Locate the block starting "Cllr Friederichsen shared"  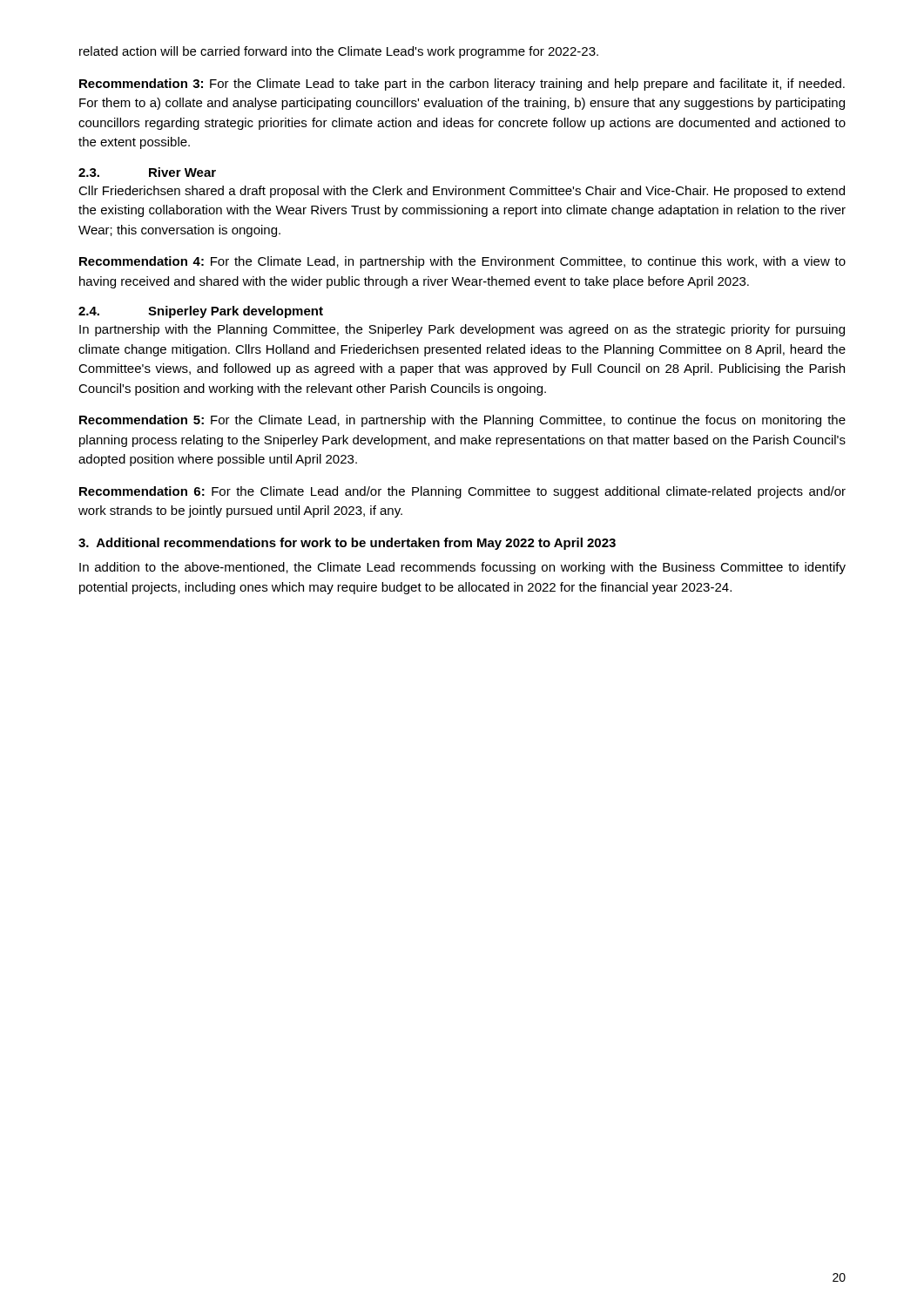pyautogui.click(x=462, y=210)
